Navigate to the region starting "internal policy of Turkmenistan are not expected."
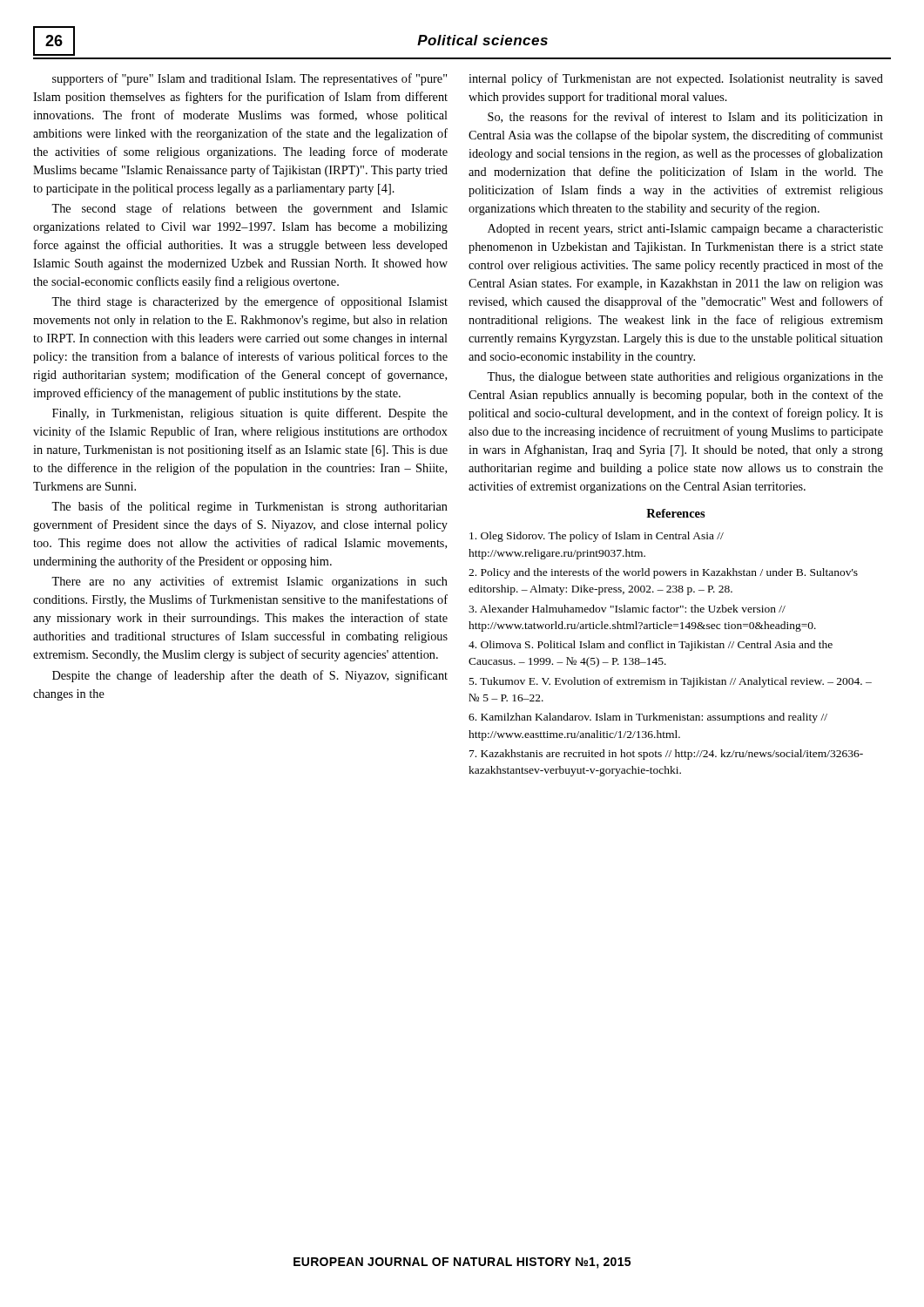The height and width of the screenshot is (1307, 924). tap(676, 283)
